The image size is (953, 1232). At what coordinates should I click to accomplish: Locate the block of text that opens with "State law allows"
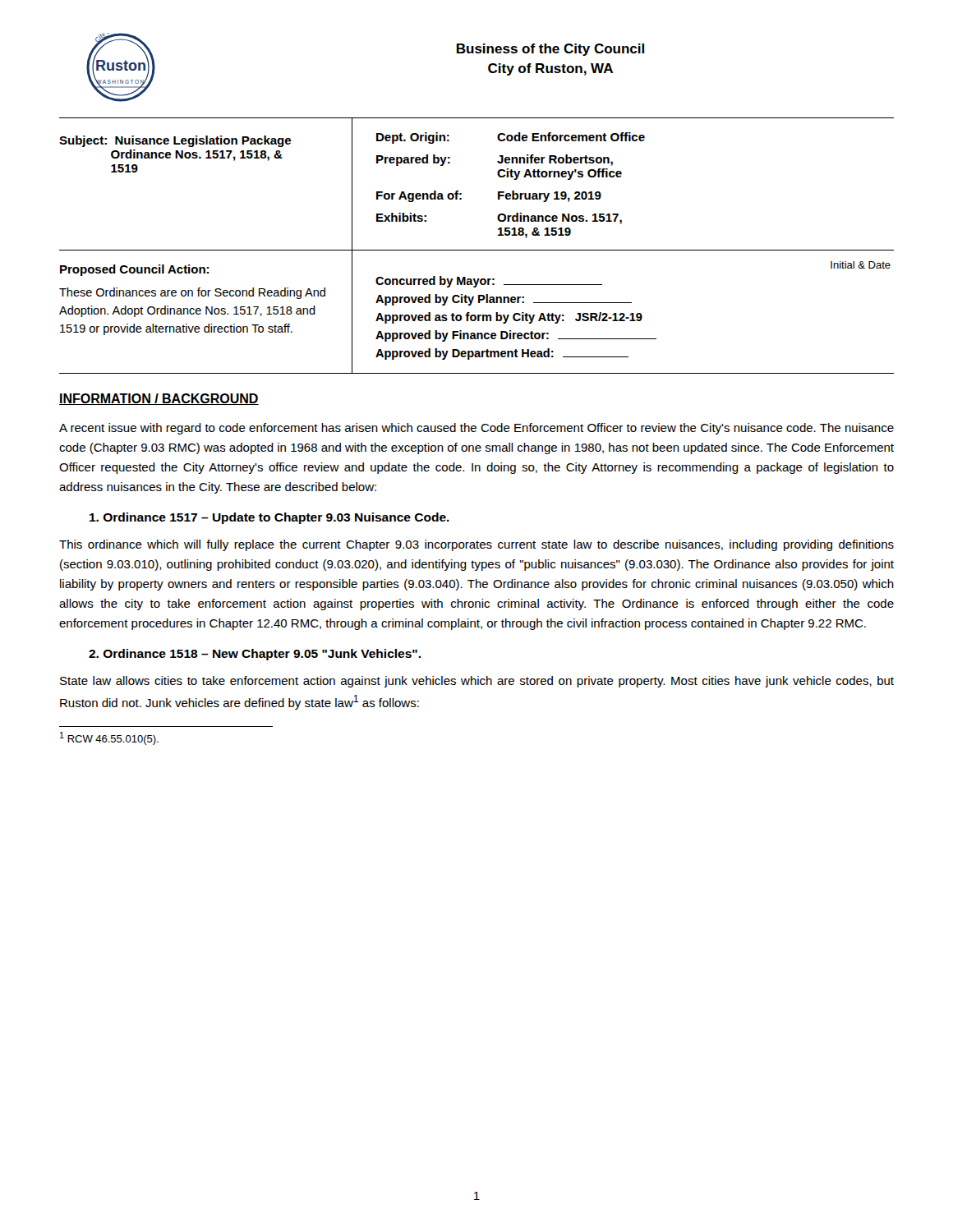coord(476,692)
